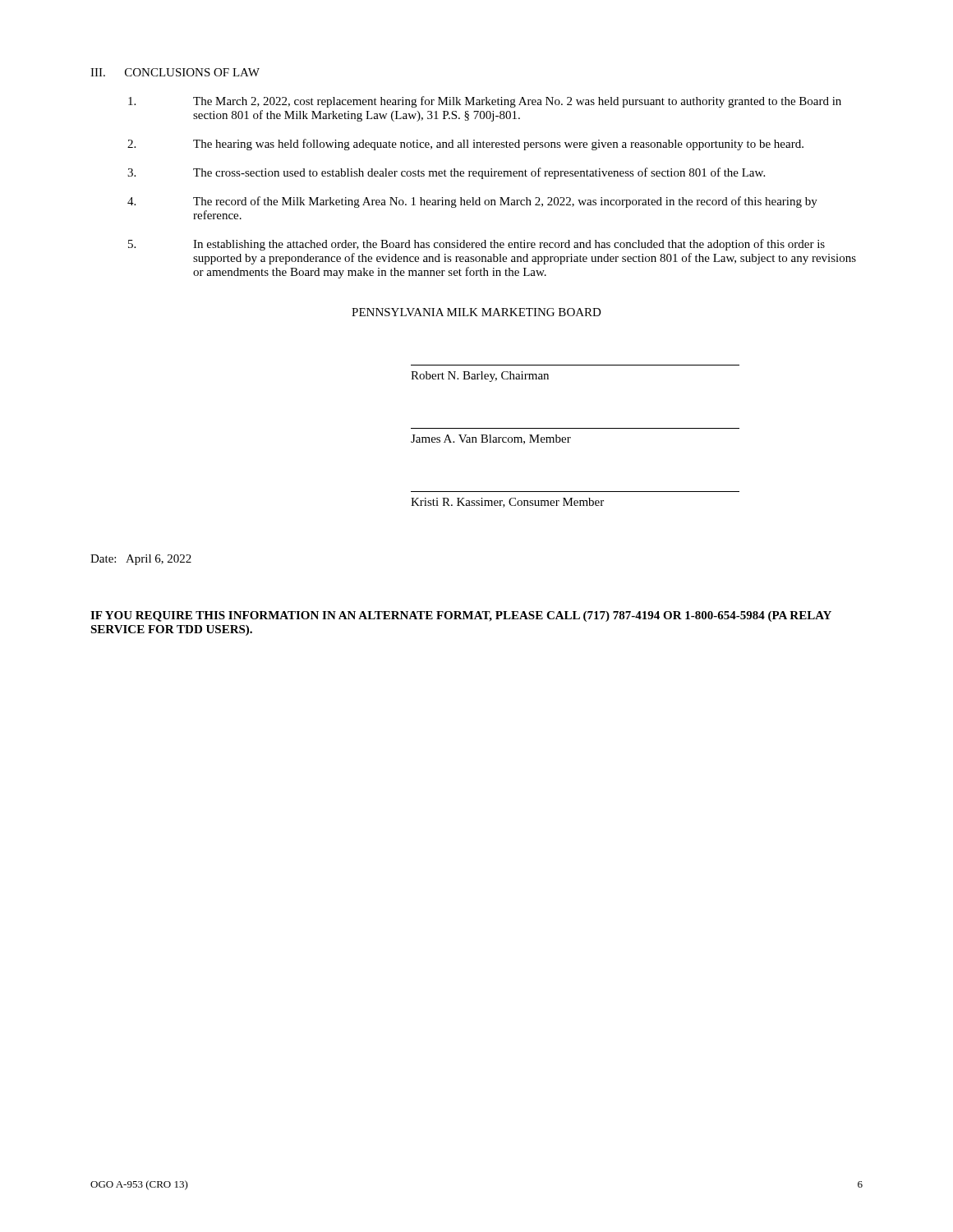Click on the text block starting "3. The cross-section used"
This screenshot has height=1232, width=953.
click(x=428, y=173)
